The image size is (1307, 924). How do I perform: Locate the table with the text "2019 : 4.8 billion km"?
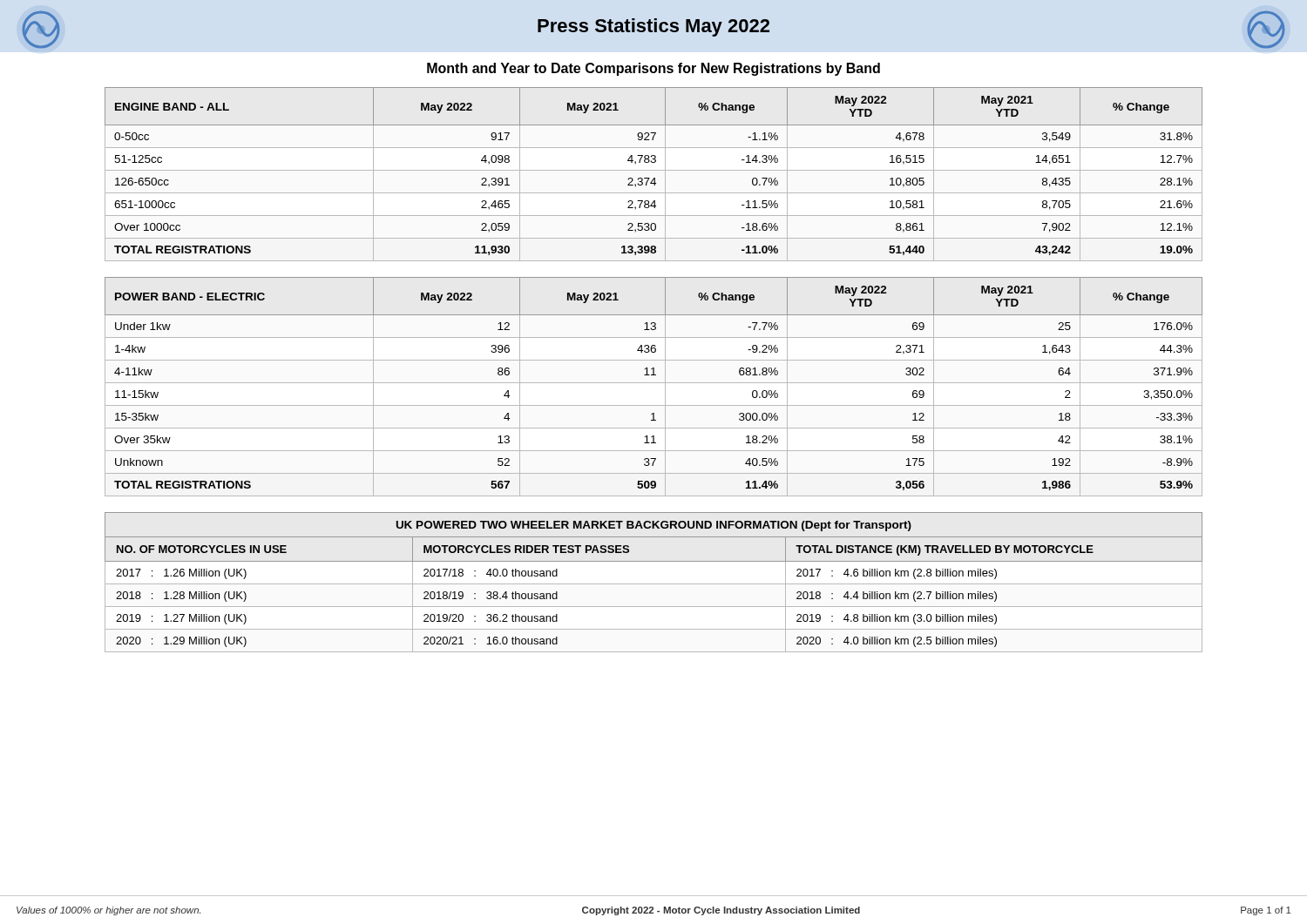(x=654, y=582)
